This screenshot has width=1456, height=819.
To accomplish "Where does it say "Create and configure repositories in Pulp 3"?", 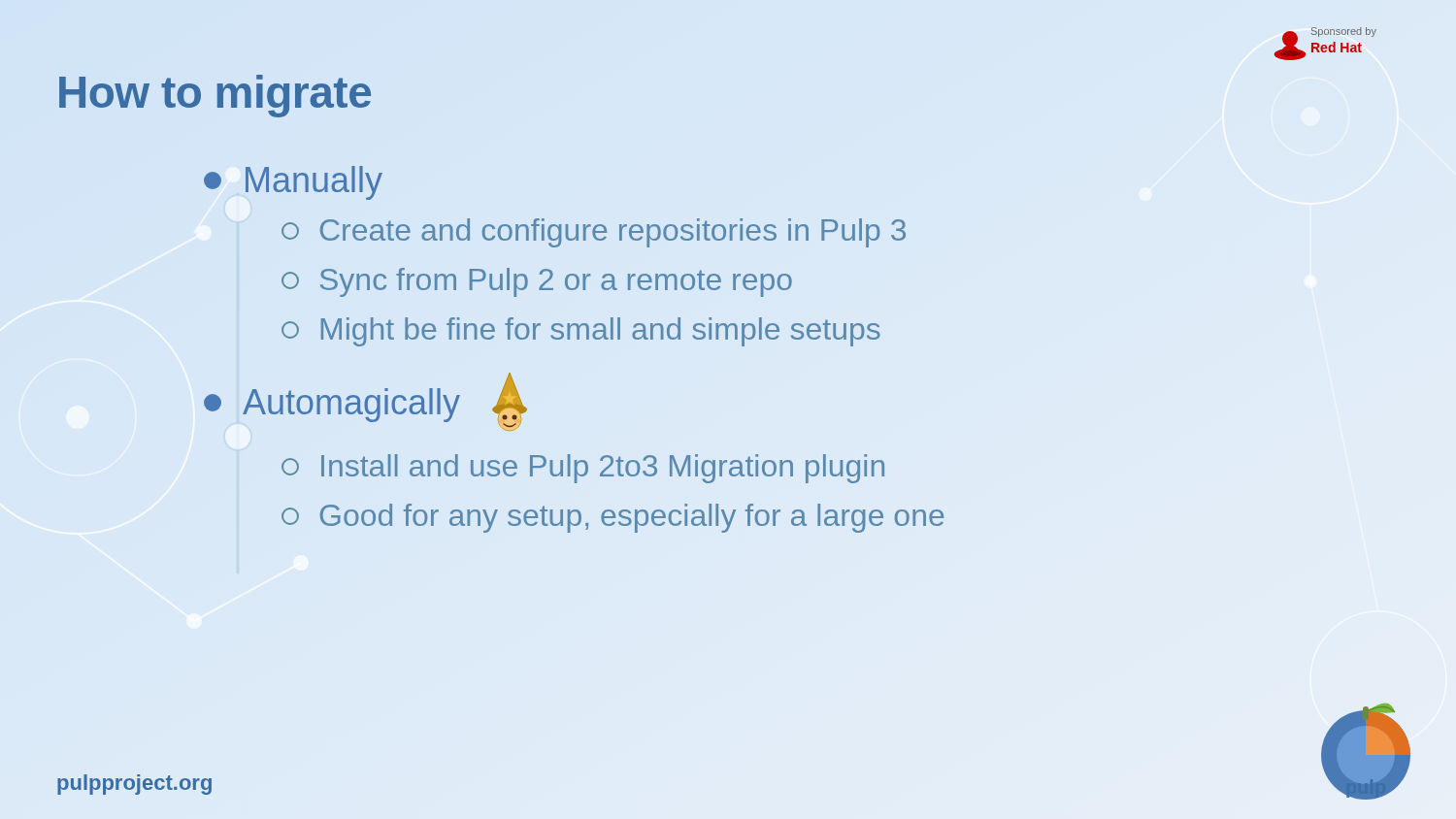I will point(594,230).
